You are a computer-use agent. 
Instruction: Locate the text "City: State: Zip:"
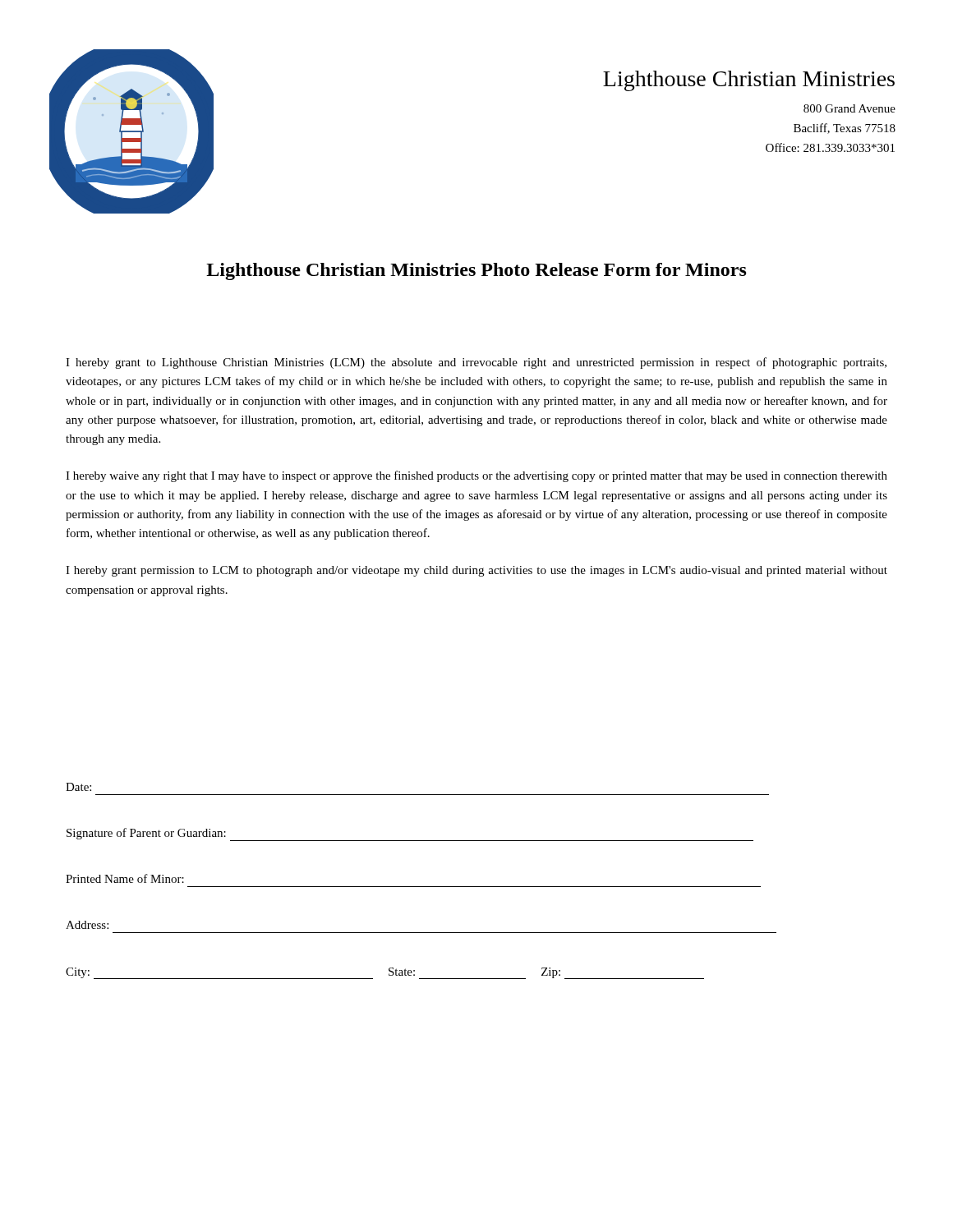click(385, 972)
